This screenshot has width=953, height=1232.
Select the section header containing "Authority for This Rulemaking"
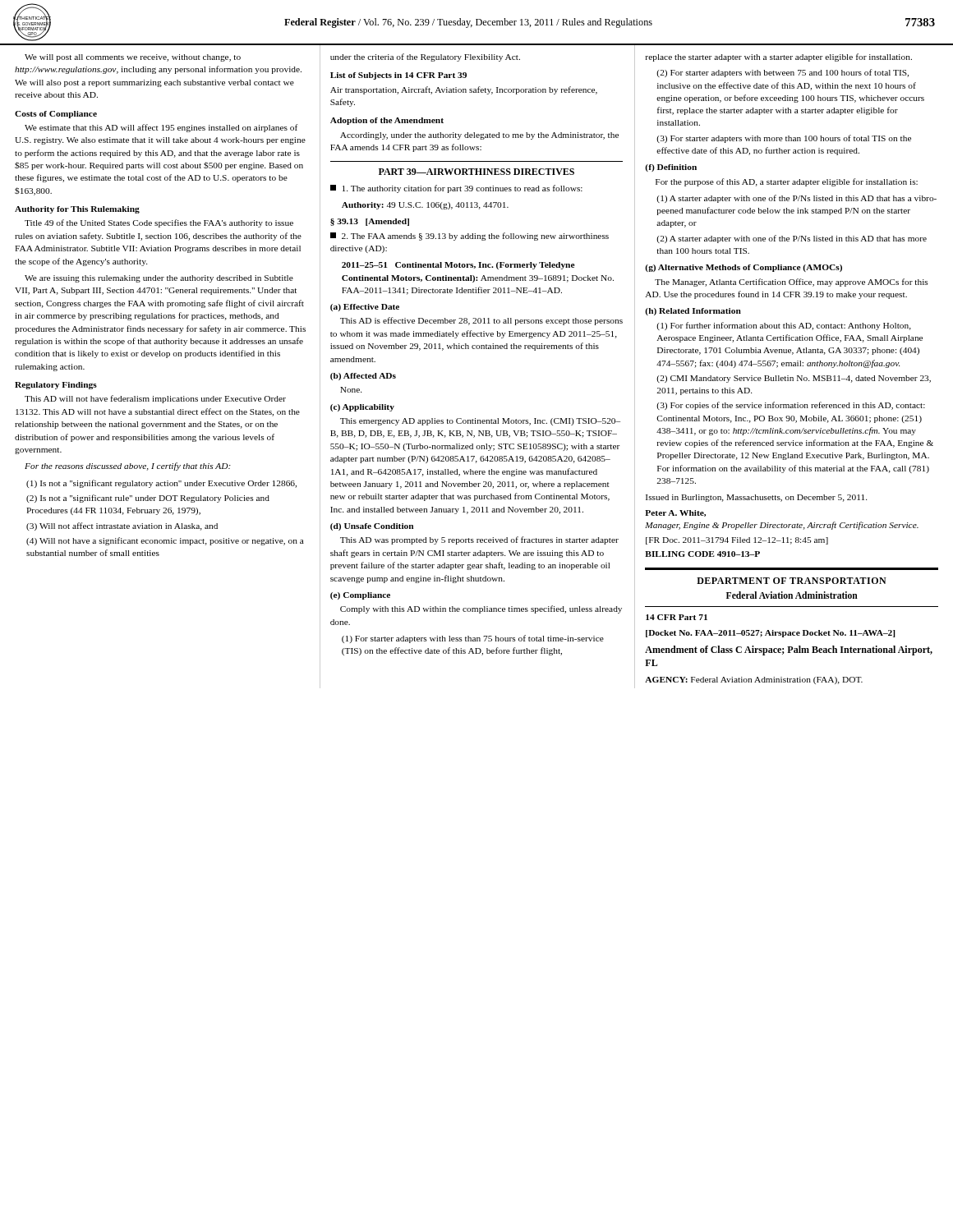tap(77, 209)
